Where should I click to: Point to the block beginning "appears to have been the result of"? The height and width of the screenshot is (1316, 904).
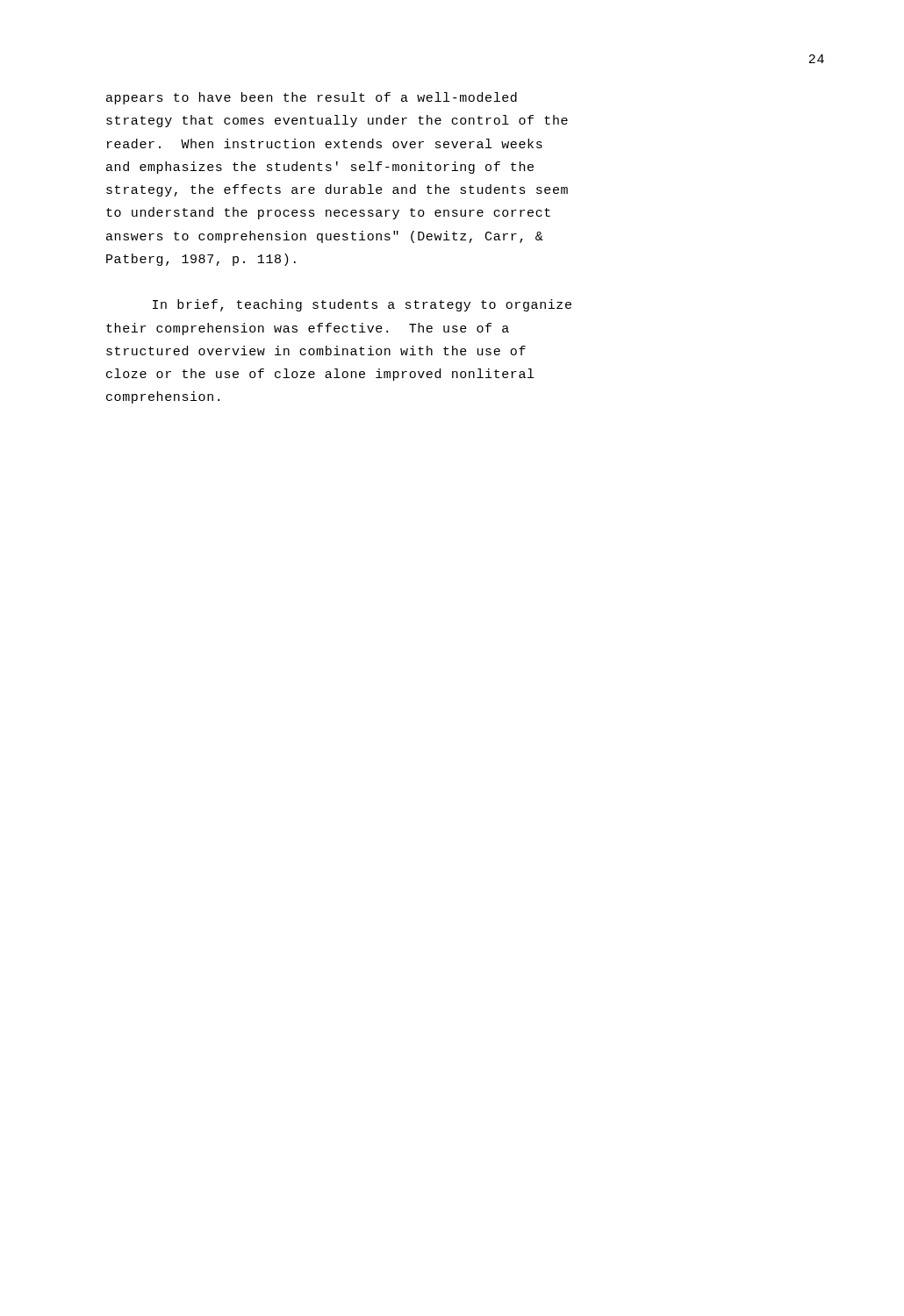[x=337, y=179]
